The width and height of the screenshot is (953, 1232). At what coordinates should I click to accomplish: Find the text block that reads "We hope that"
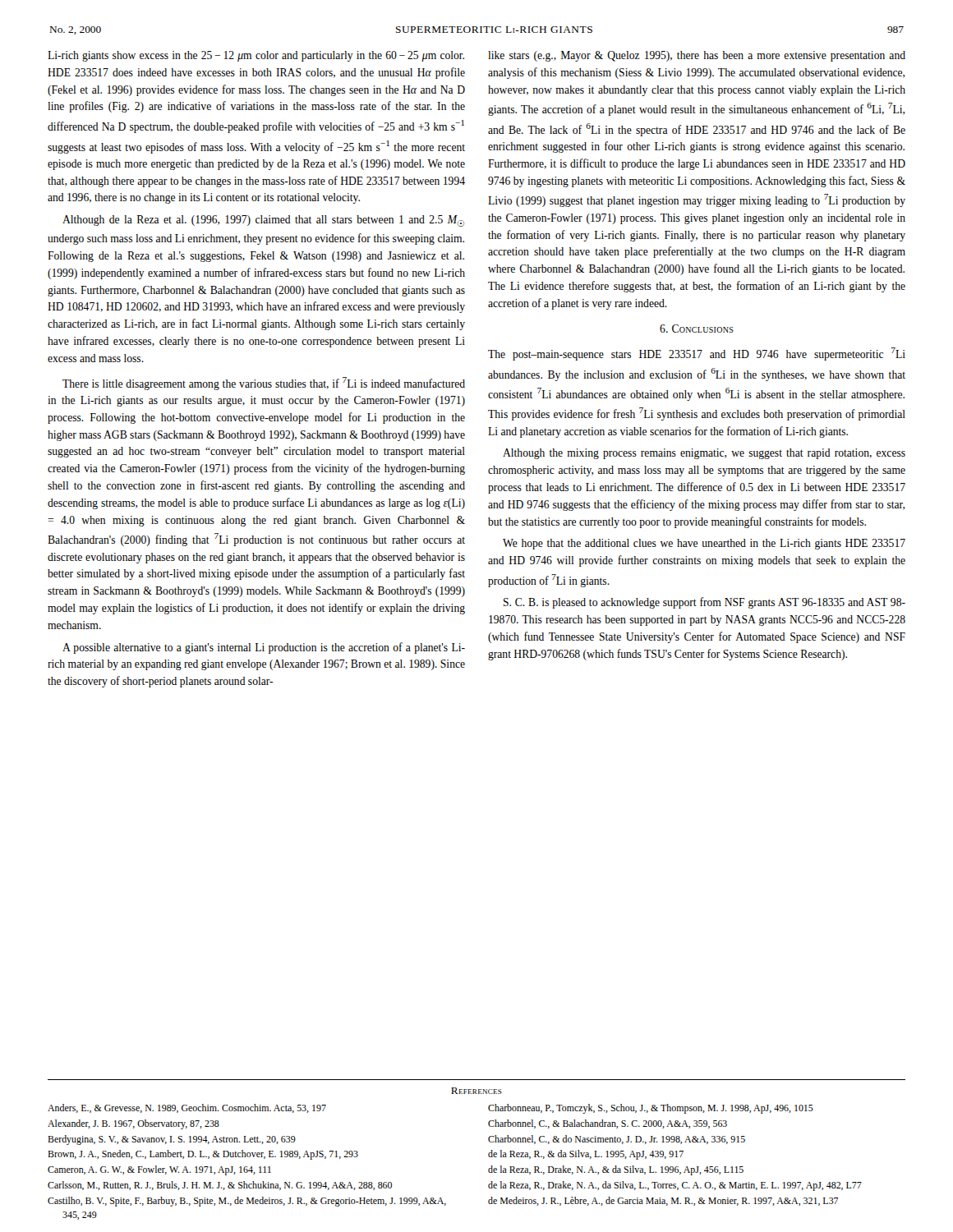tap(697, 563)
